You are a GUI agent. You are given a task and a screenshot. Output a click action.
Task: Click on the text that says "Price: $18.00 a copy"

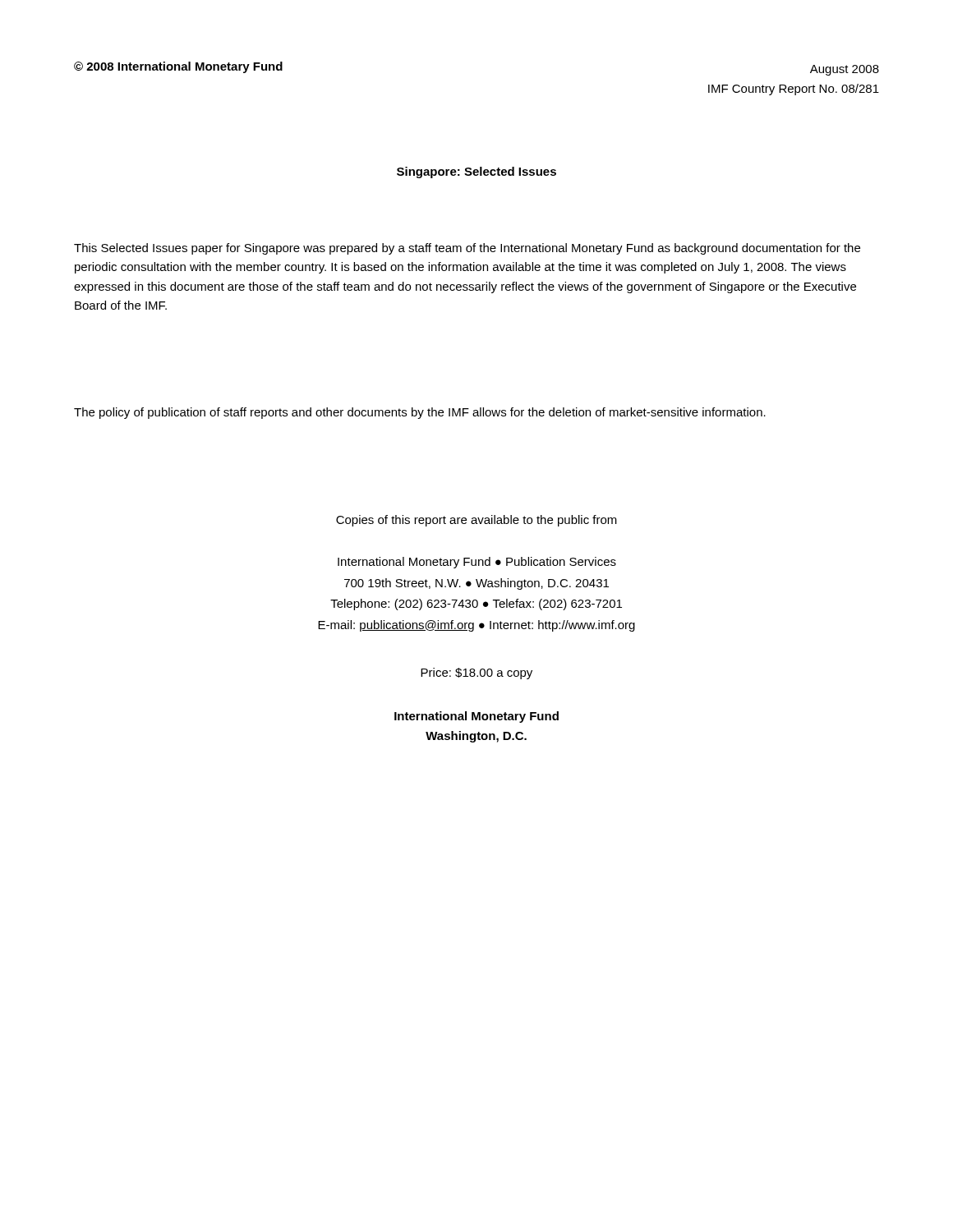click(x=476, y=672)
